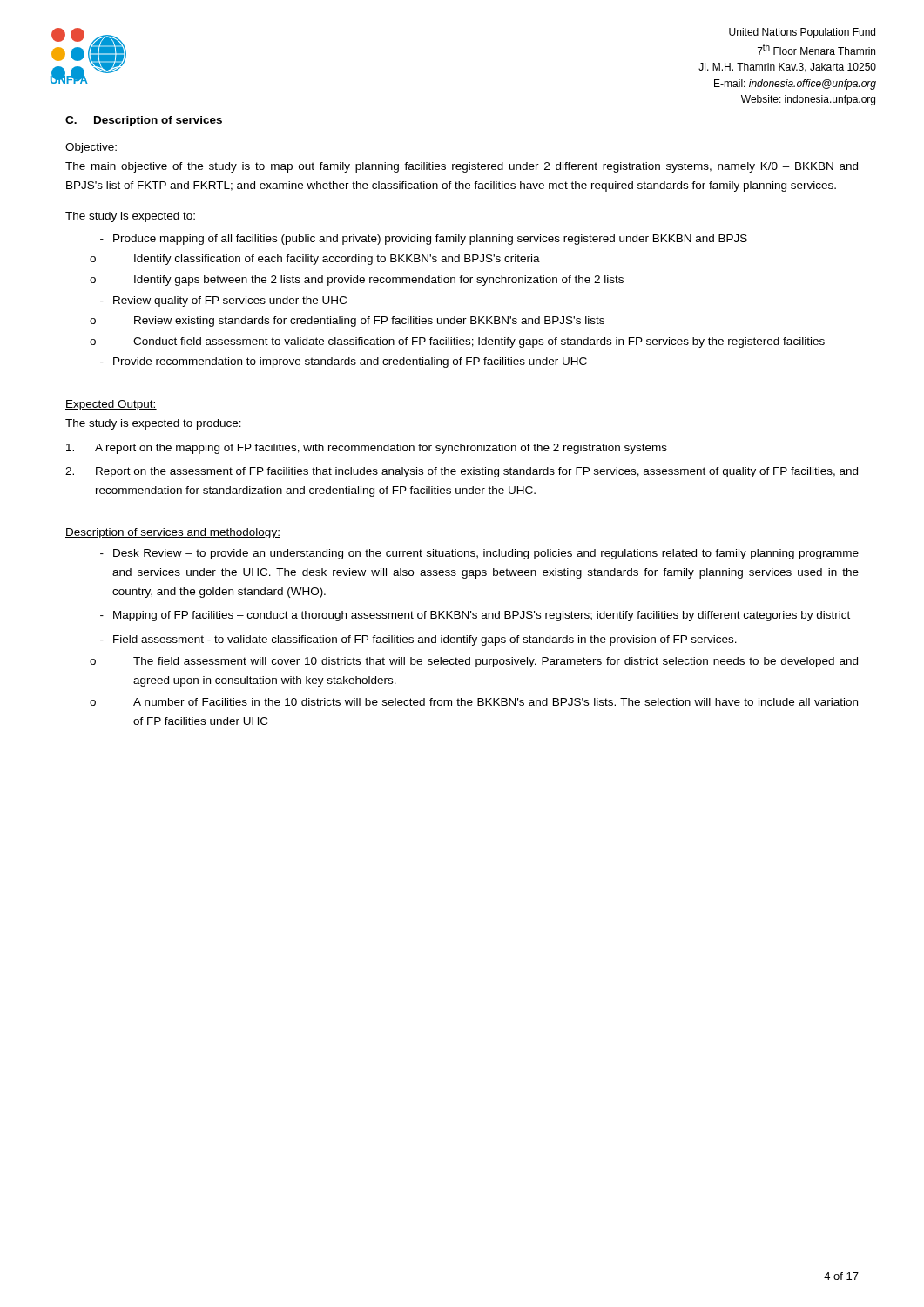
Task: Find the list item that says "- Field assessment - to validate"
Action: pyautogui.click(x=462, y=639)
